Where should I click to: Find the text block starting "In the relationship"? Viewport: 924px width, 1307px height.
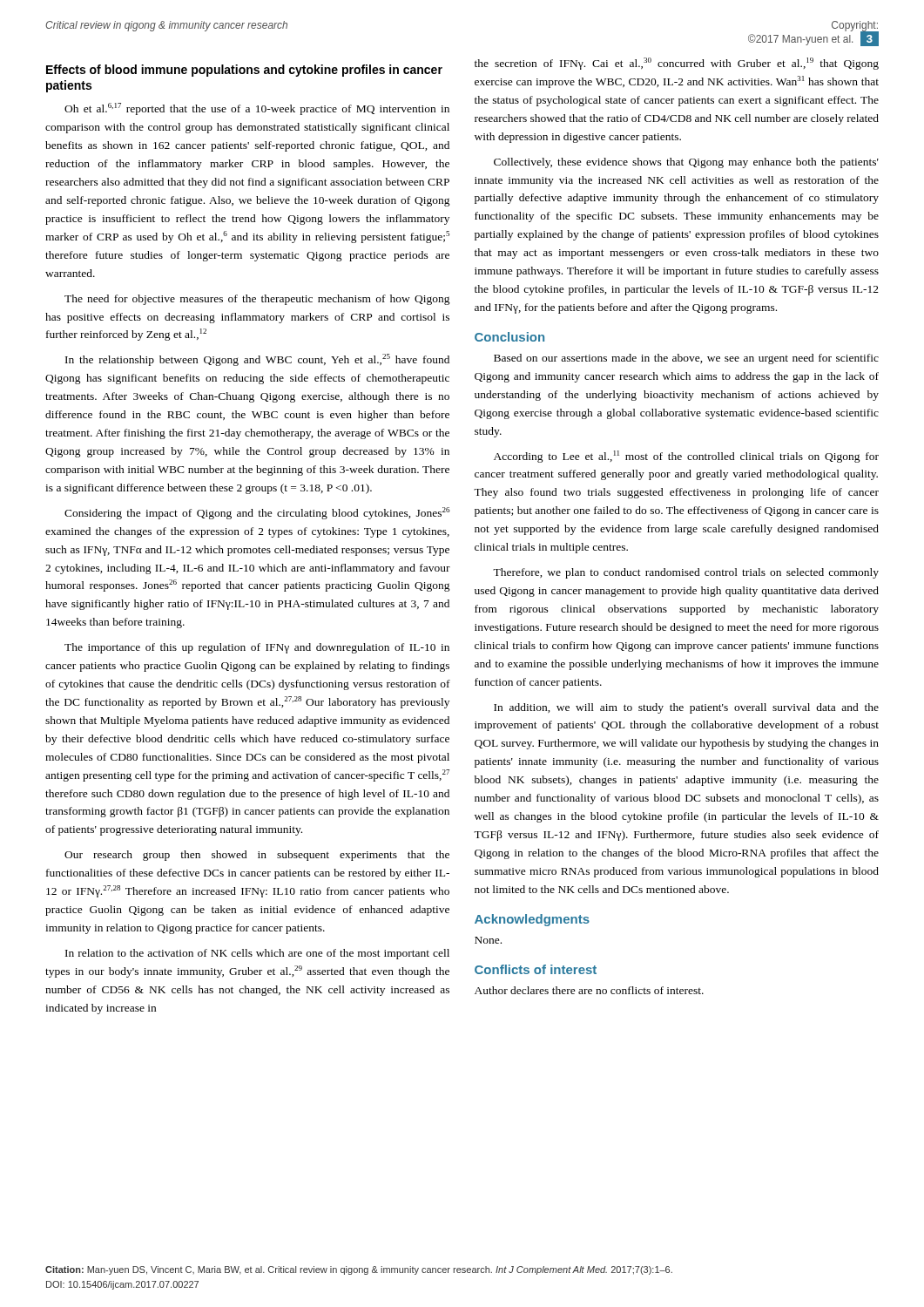coord(248,424)
